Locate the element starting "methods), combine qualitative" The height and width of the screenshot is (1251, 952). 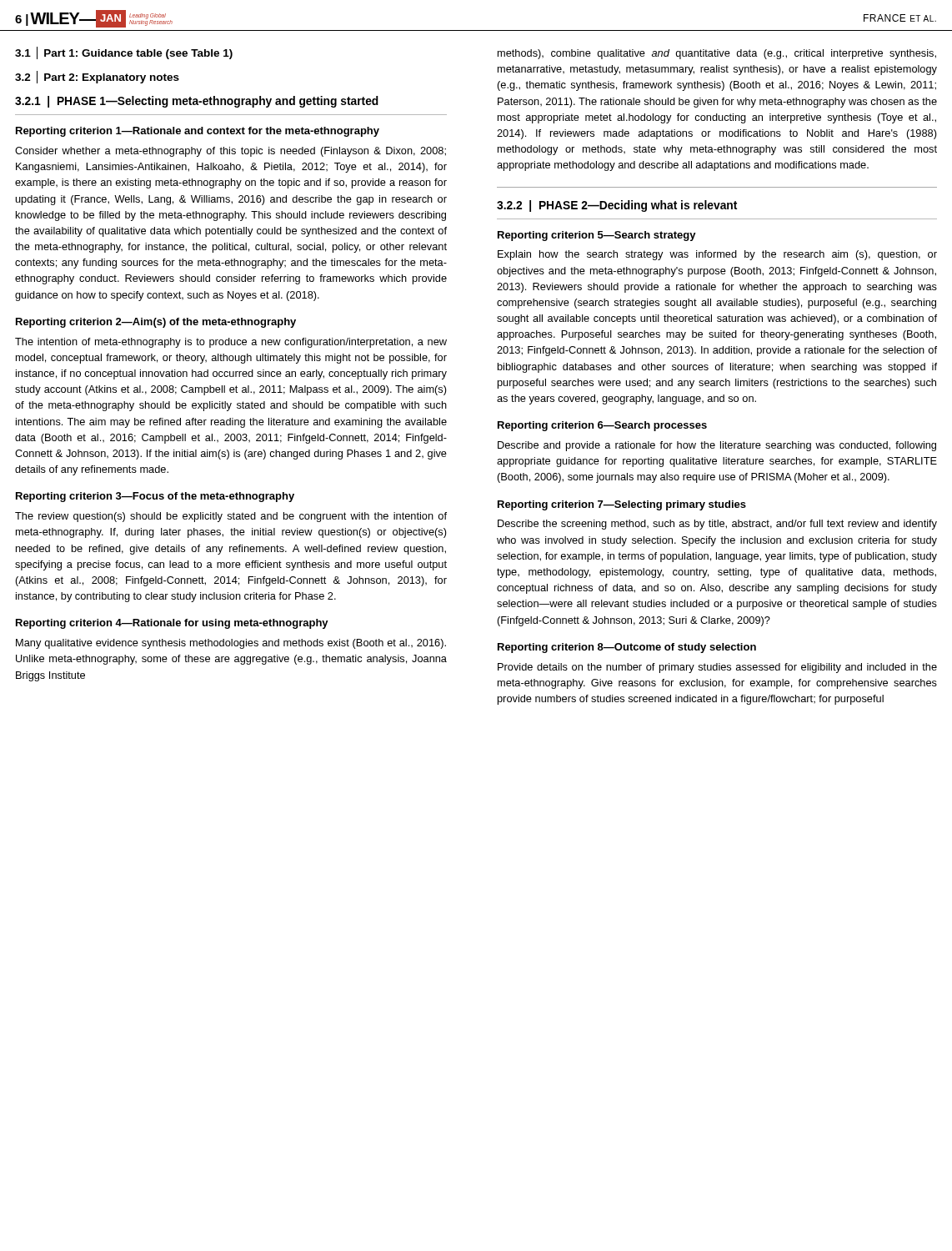(x=717, y=109)
